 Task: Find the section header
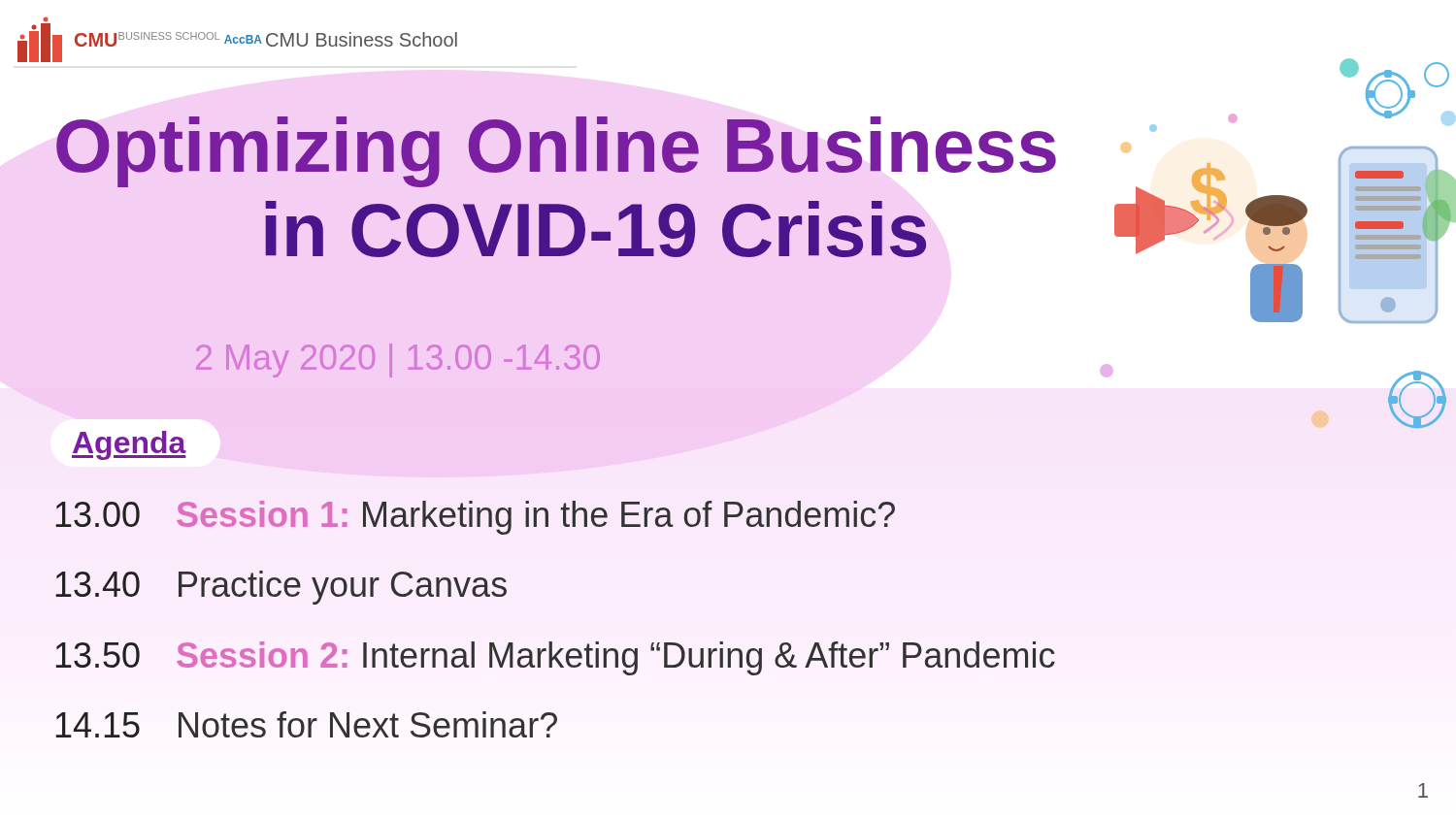click(x=129, y=443)
